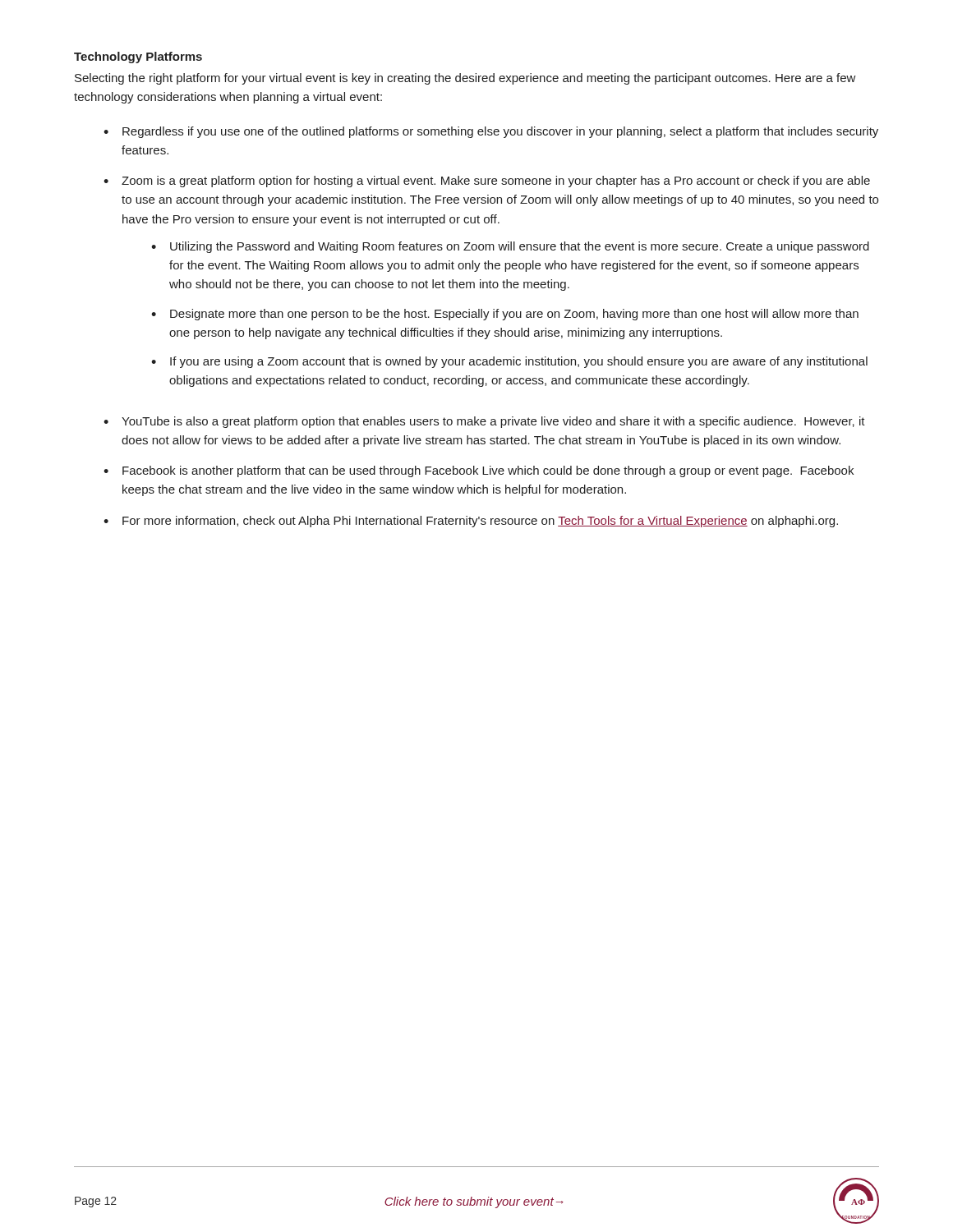
Task: Locate the block of text that opens with "• Regardless if you"
Action: point(491,140)
